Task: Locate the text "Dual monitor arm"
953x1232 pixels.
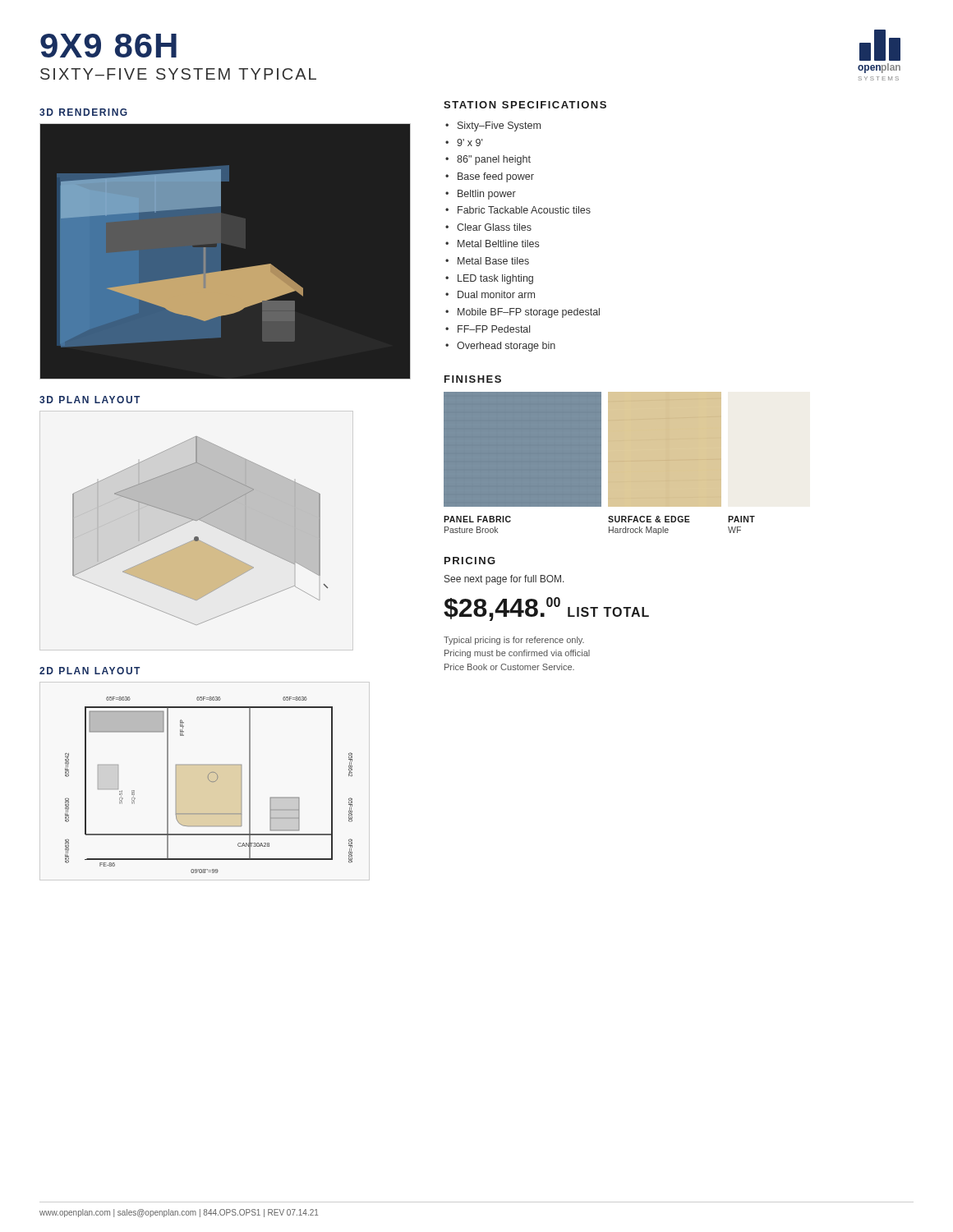Action: click(496, 295)
